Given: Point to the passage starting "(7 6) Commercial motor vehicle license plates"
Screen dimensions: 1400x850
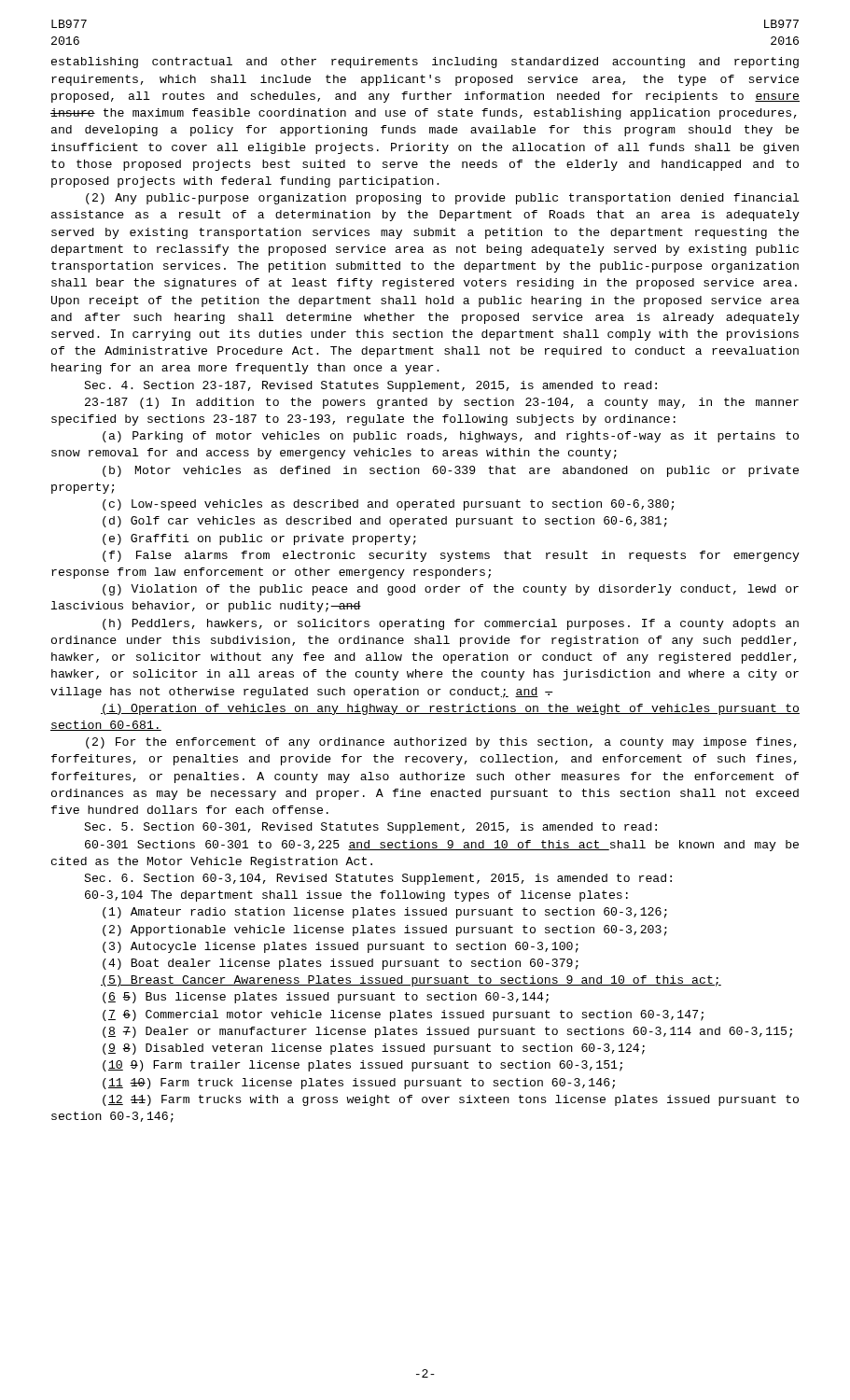Looking at the screenshot, I should click(x=425, y=1015).
